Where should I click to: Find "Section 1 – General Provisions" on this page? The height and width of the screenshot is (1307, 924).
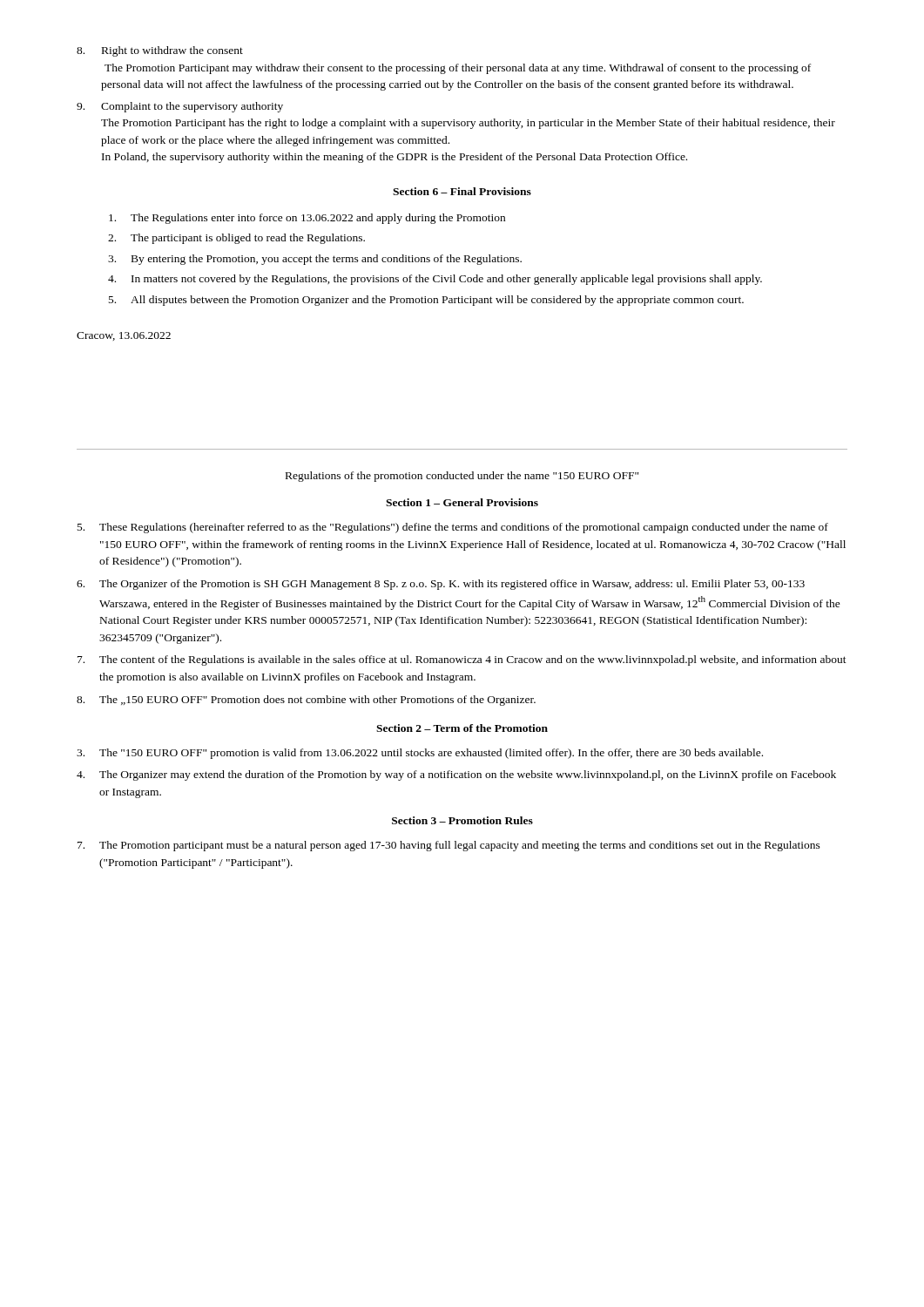tap(462, 503)
